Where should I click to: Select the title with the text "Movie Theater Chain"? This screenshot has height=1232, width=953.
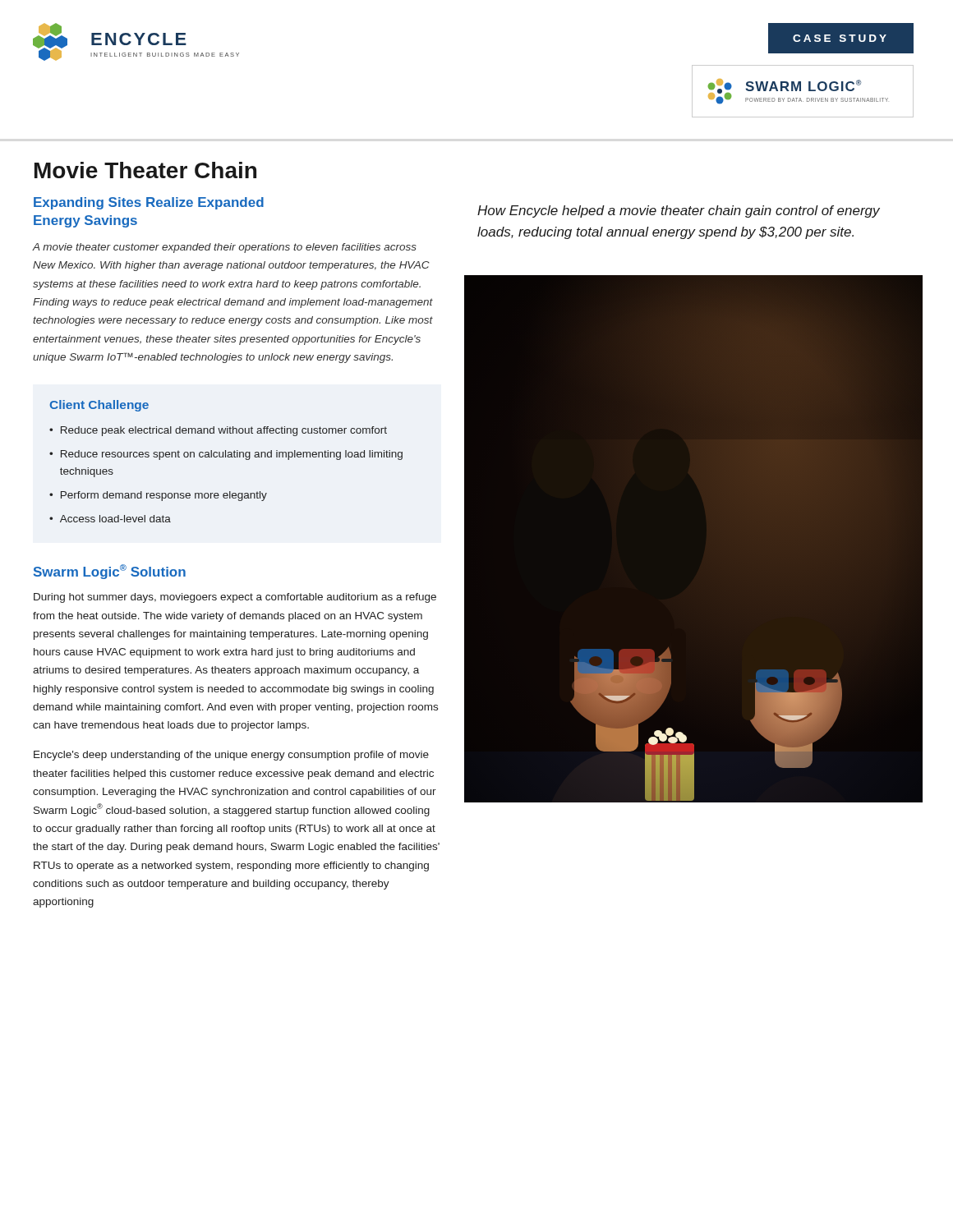click(x=145, y=170)
